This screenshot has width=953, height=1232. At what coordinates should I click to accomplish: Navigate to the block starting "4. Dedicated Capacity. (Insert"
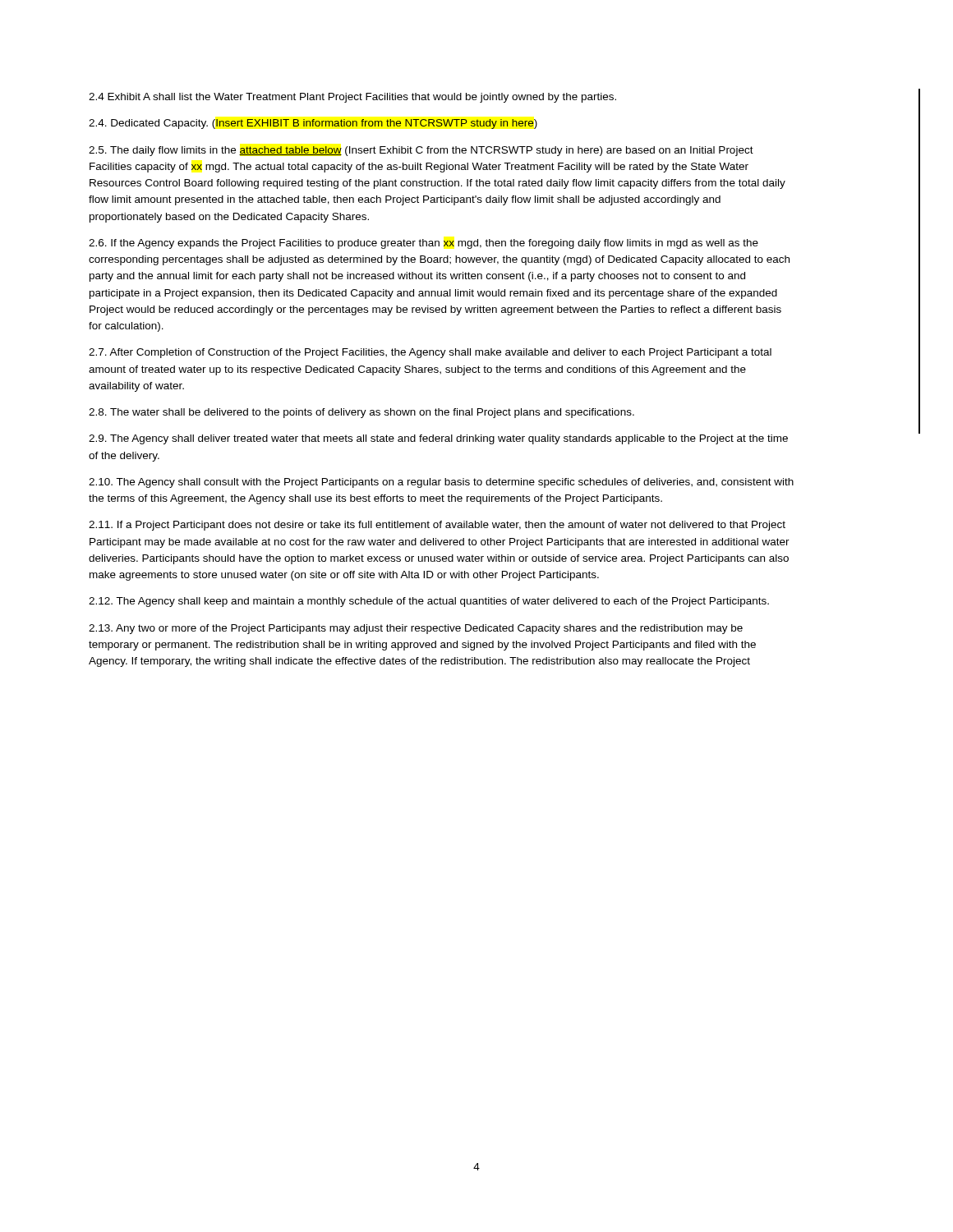coord(442,124)
